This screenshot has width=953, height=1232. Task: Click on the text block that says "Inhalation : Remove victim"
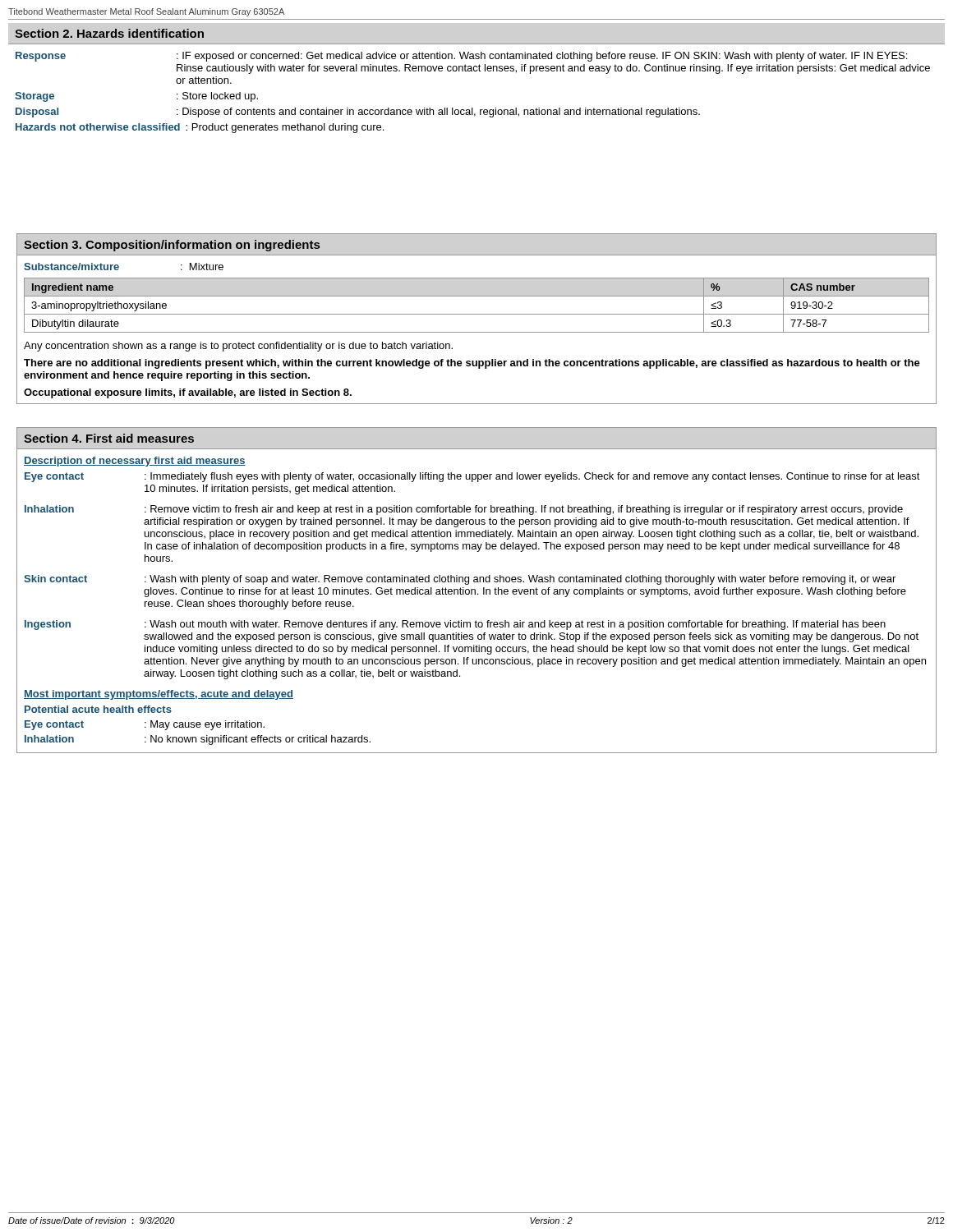coord(476,533)
